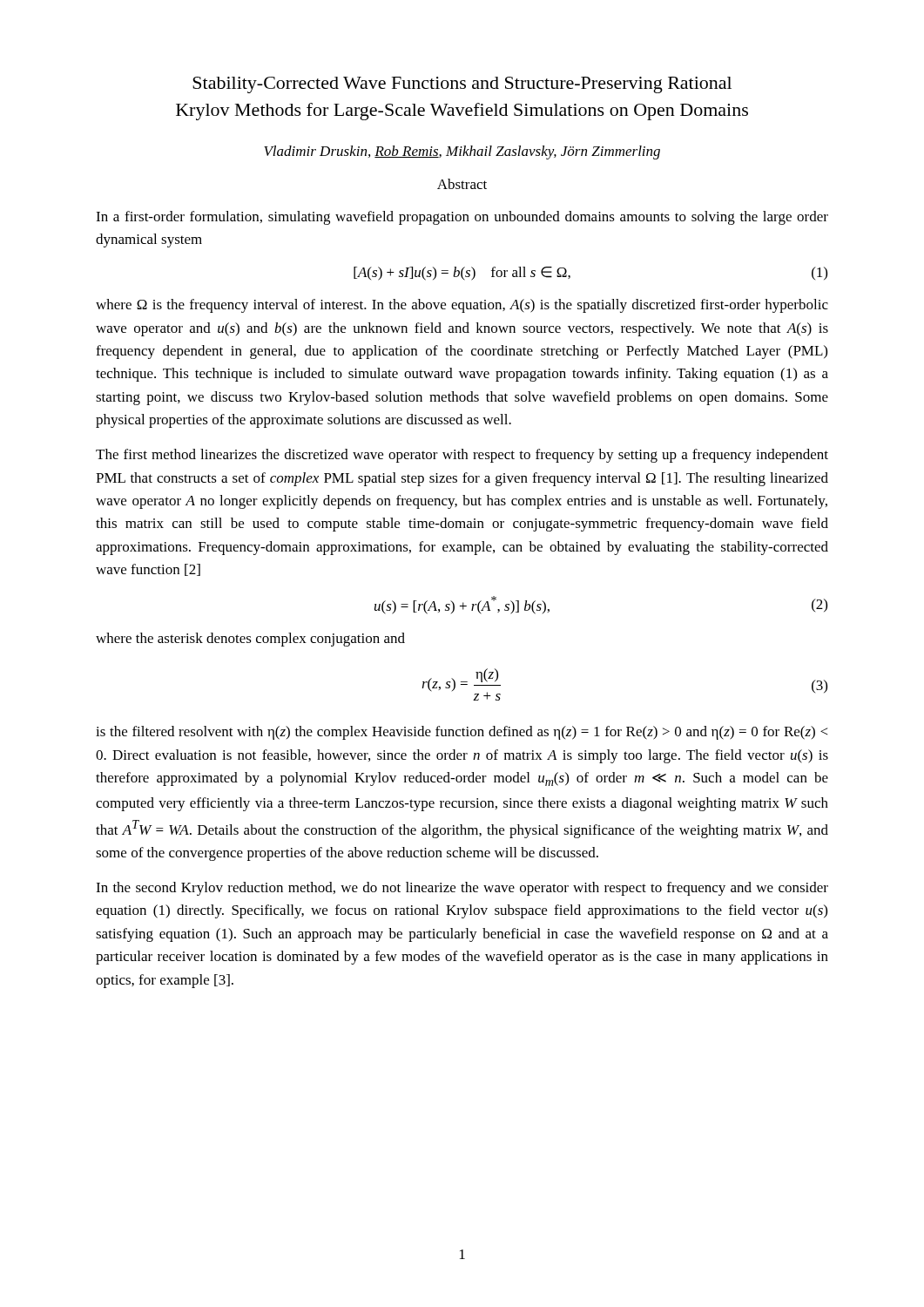The height and width of the screenshot is (1307, 924).
Task: Point to the region starting "where Ω is the frequency interval of interest."
Action: point(462,362)
